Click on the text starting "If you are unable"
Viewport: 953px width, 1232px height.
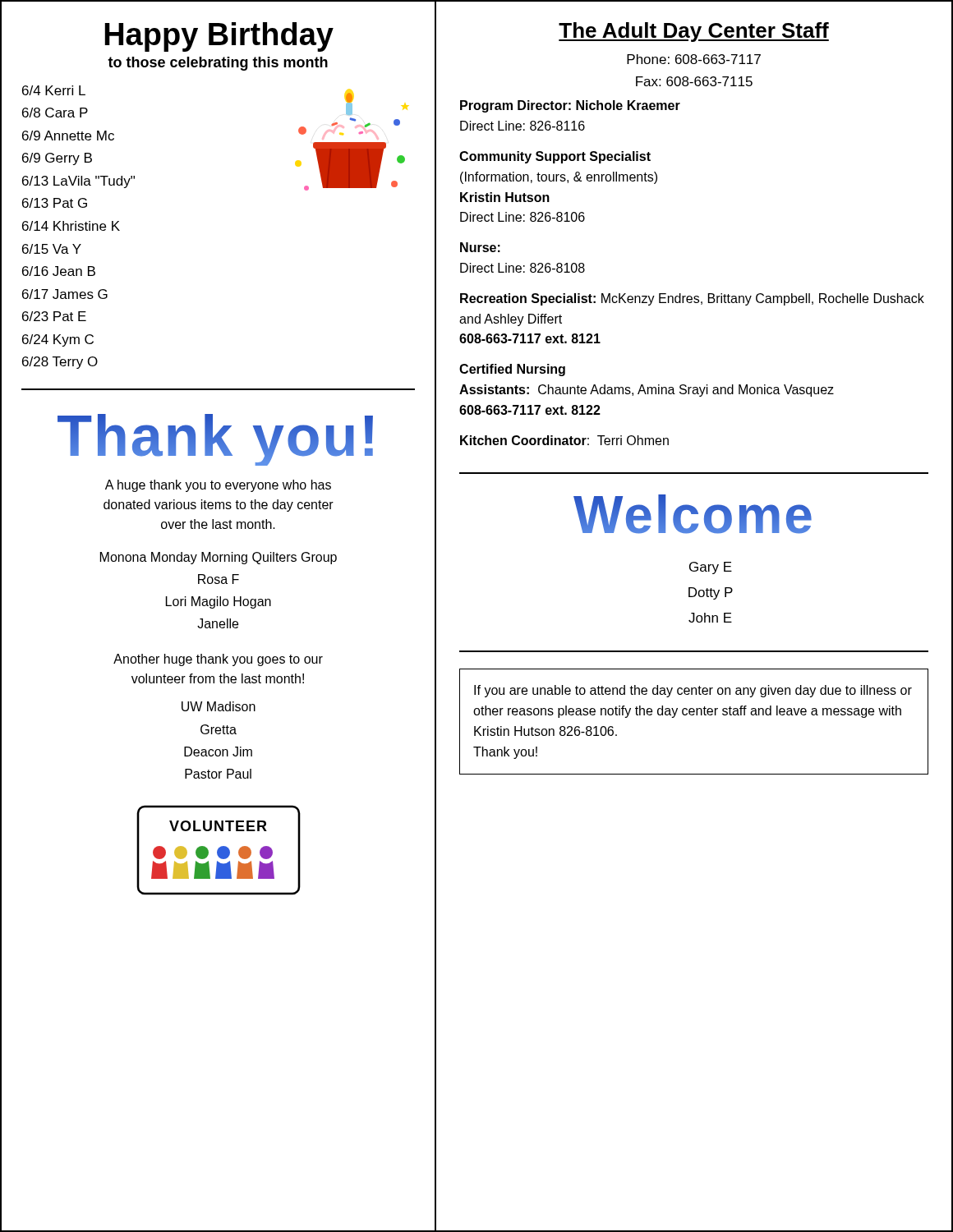coord(692,721)
